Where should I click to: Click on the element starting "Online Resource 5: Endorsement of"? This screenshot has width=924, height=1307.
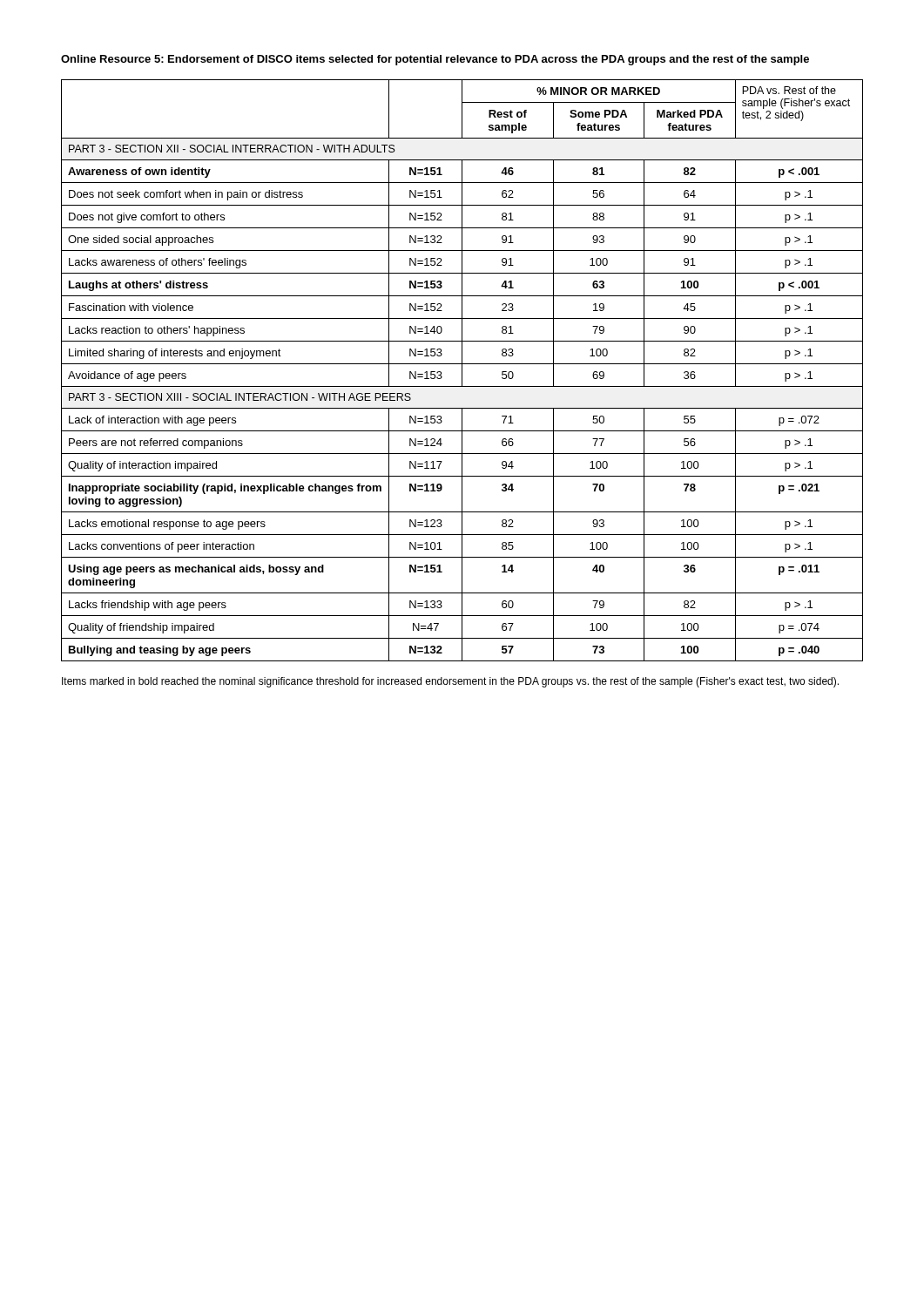pyautogui.click(x=435, y=59)
